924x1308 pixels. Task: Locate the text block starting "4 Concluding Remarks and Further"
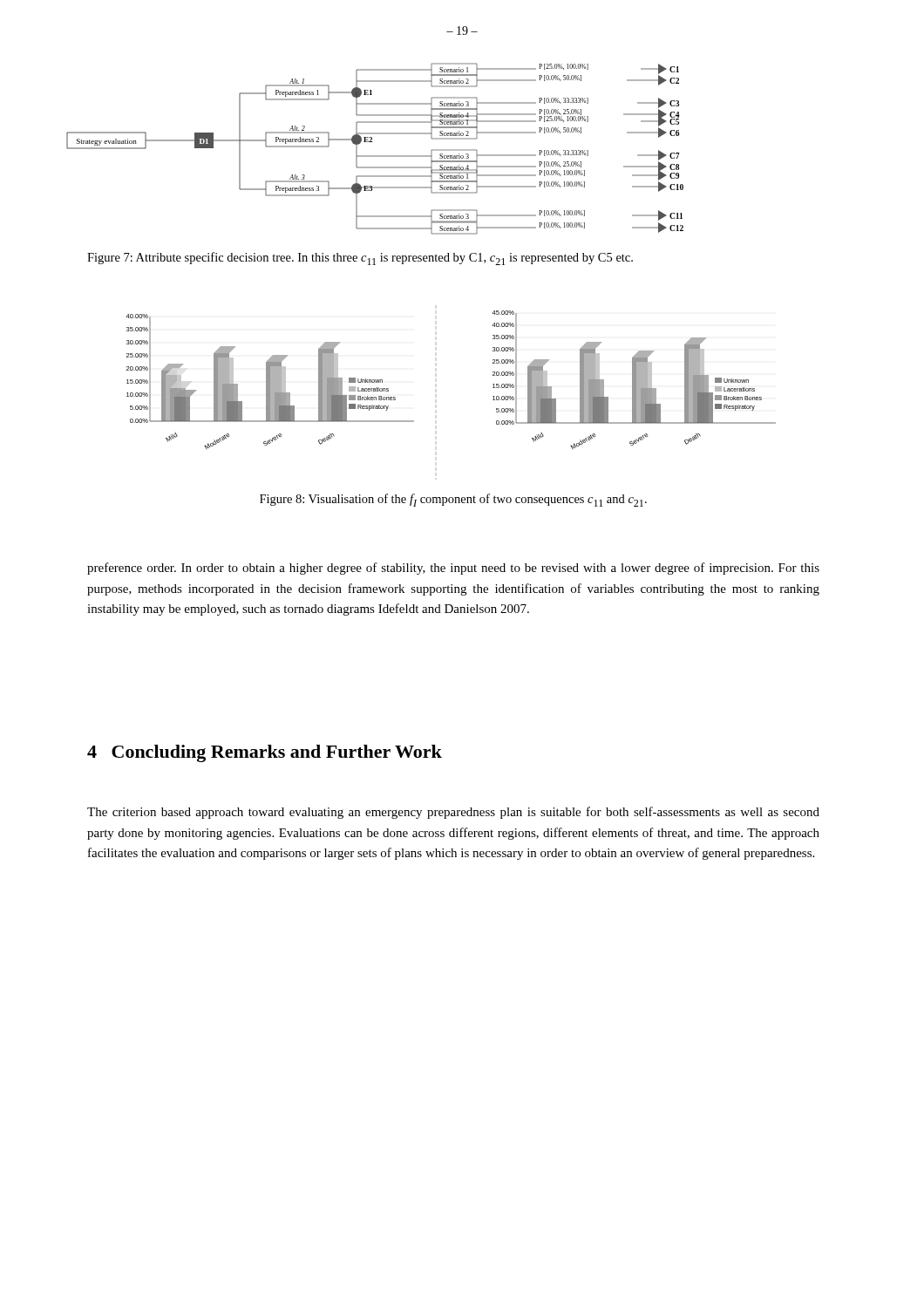click(x=264, y=751)
